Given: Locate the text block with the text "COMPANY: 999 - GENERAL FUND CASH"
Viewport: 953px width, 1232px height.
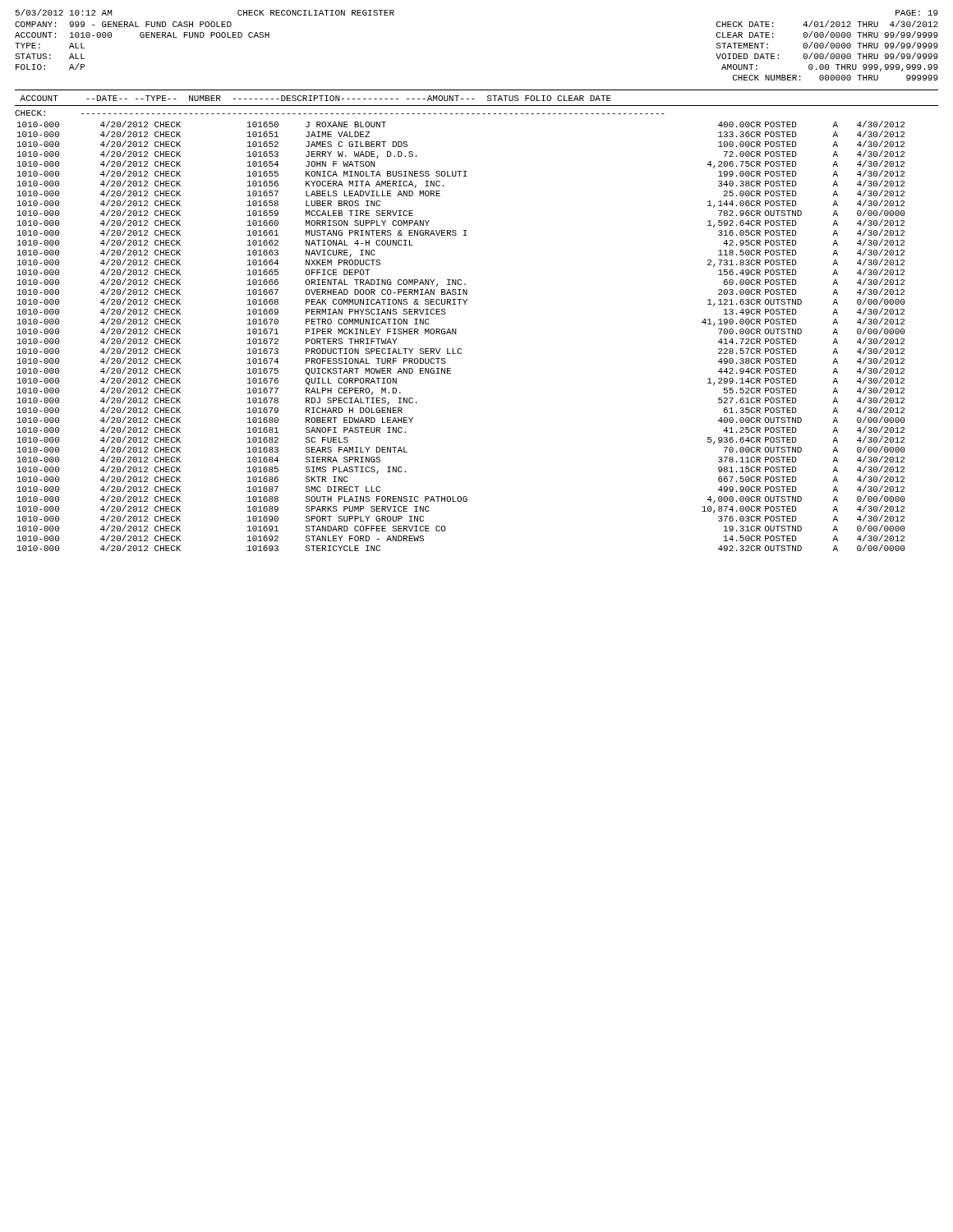Looking at the screenshot, I should pos(36,23).
